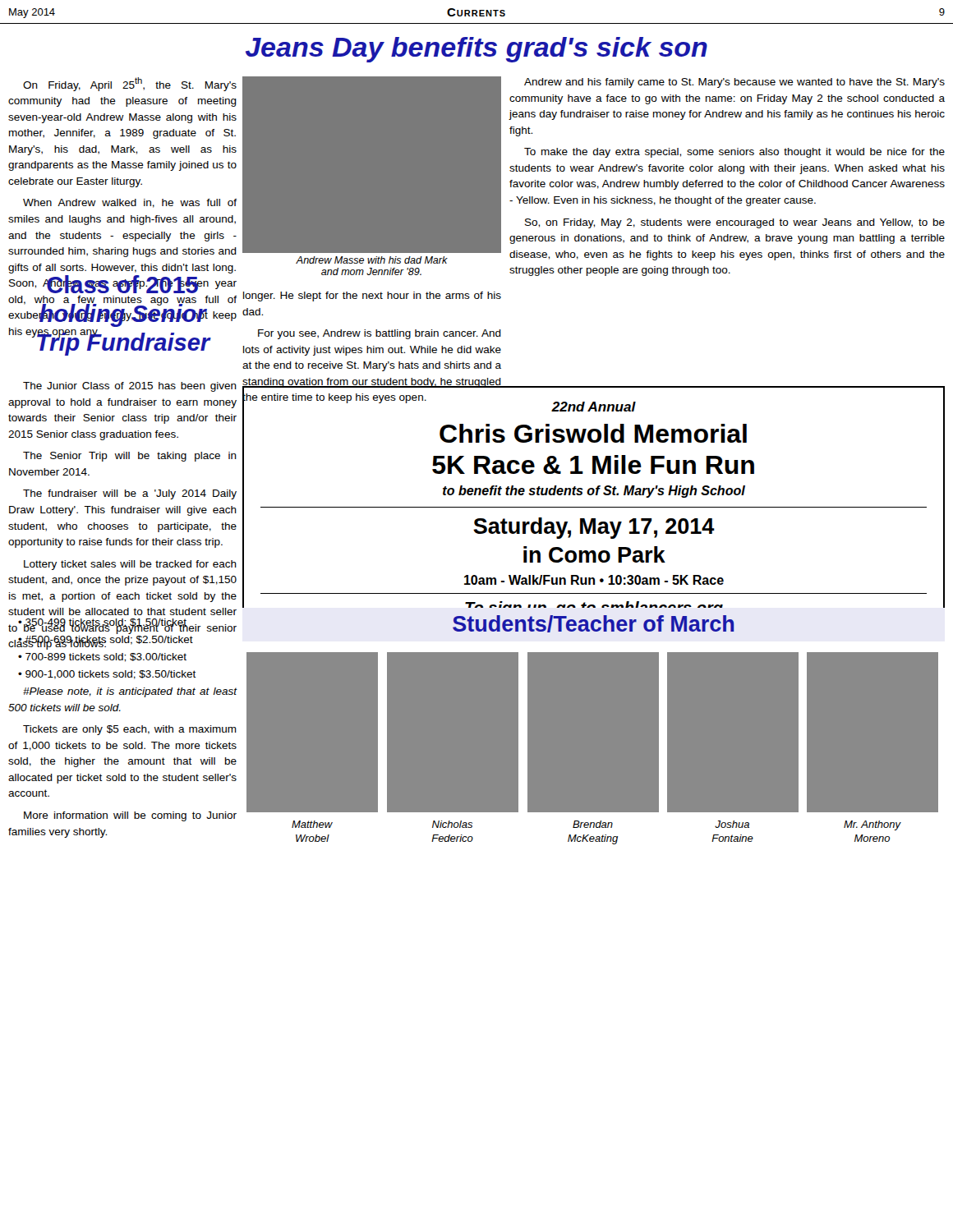953x1232 pixels.
Task: Select the block starting "Andrew and his family came"
Action: coord(727,176)
